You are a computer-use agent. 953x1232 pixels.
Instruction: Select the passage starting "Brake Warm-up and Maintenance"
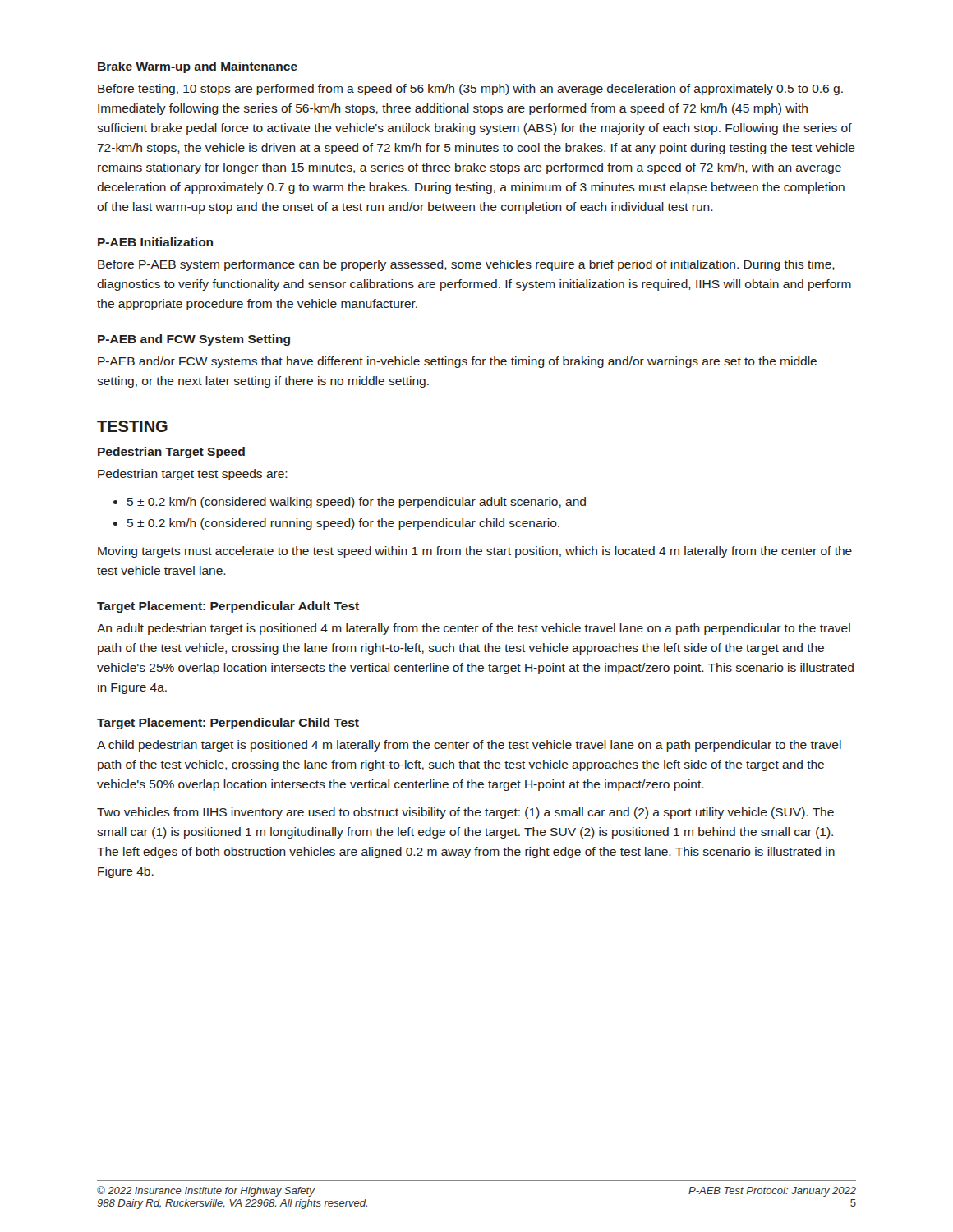point(197,66)
